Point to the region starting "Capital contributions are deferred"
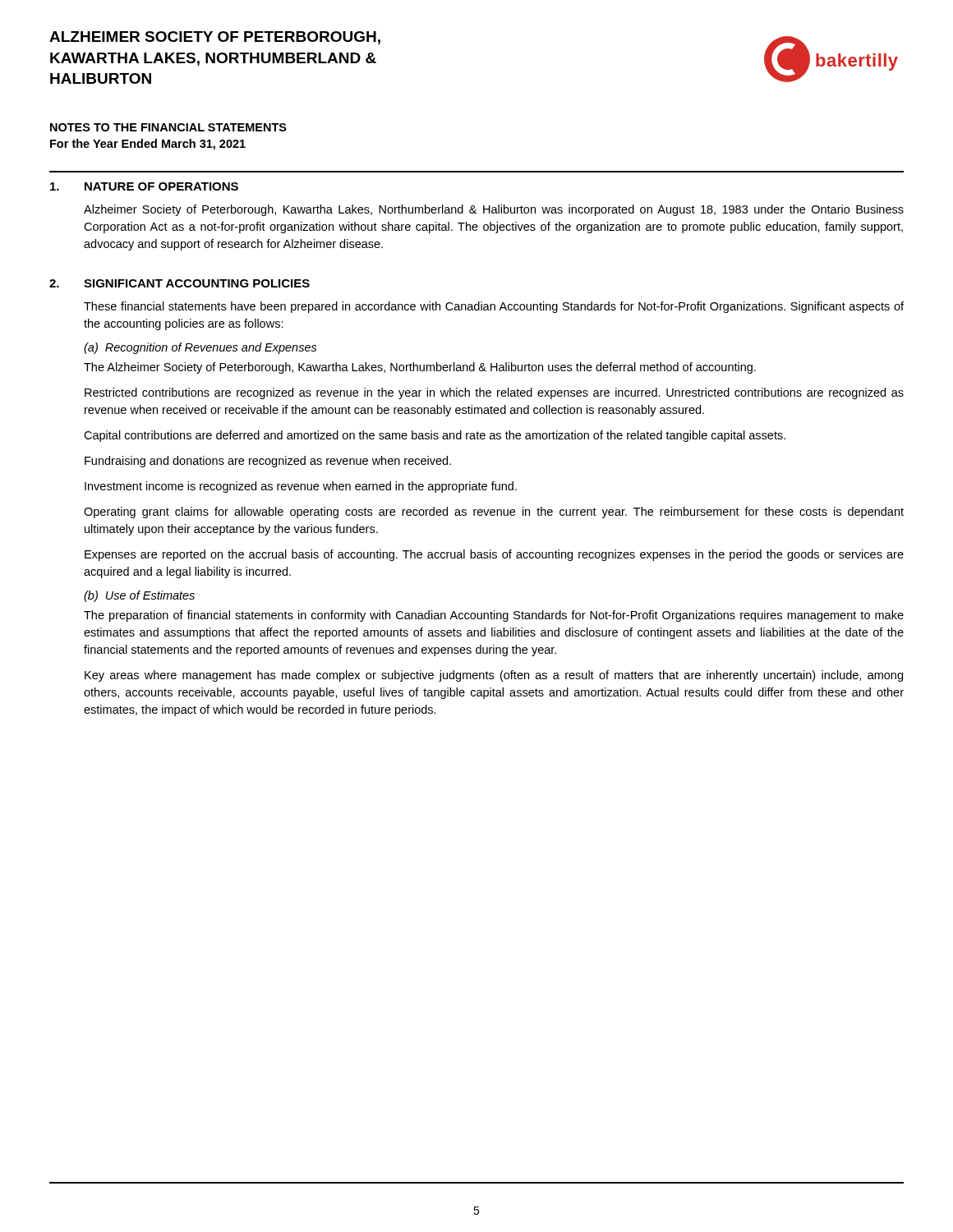 click(435, 435)
